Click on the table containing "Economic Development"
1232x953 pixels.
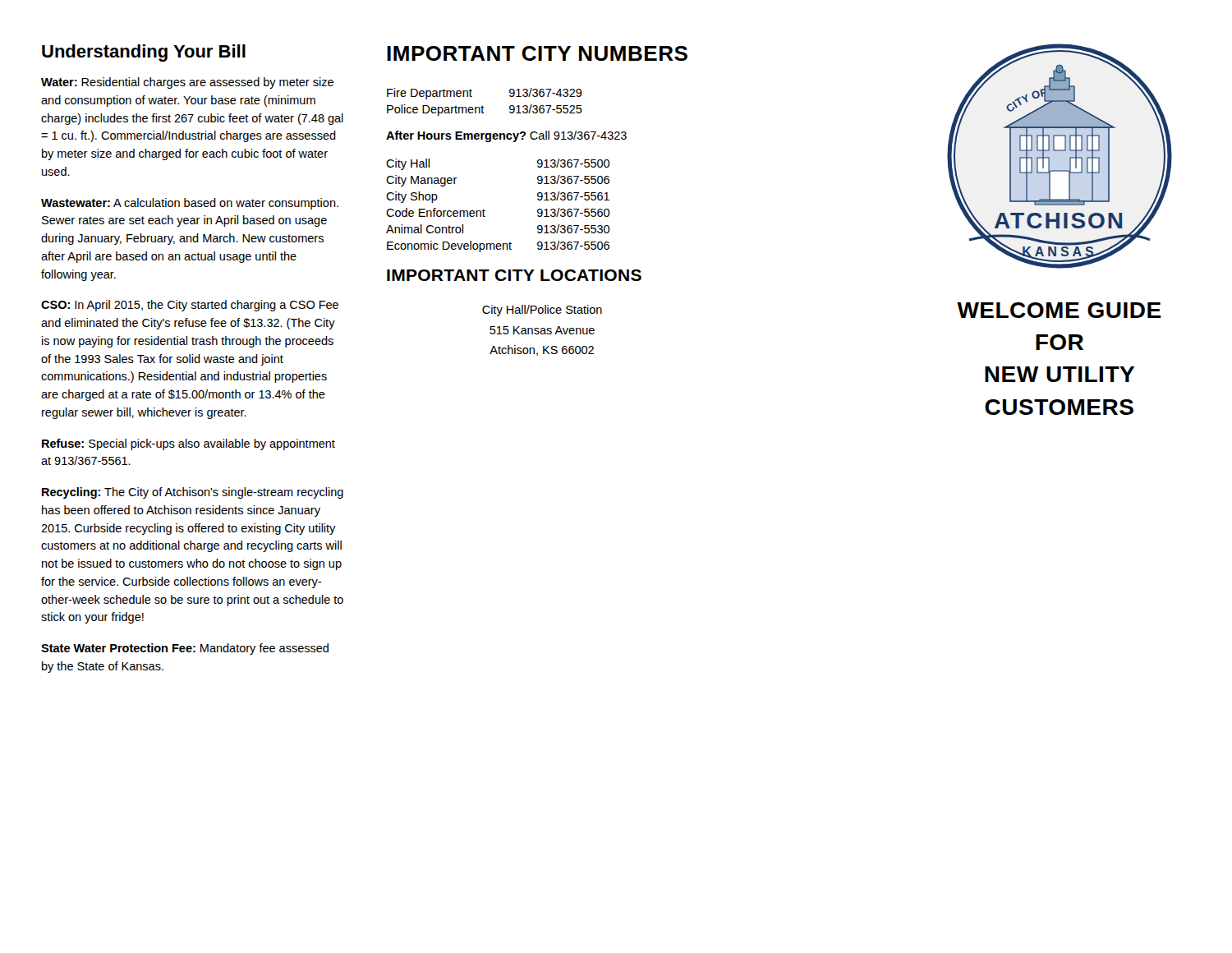(542, 205)
